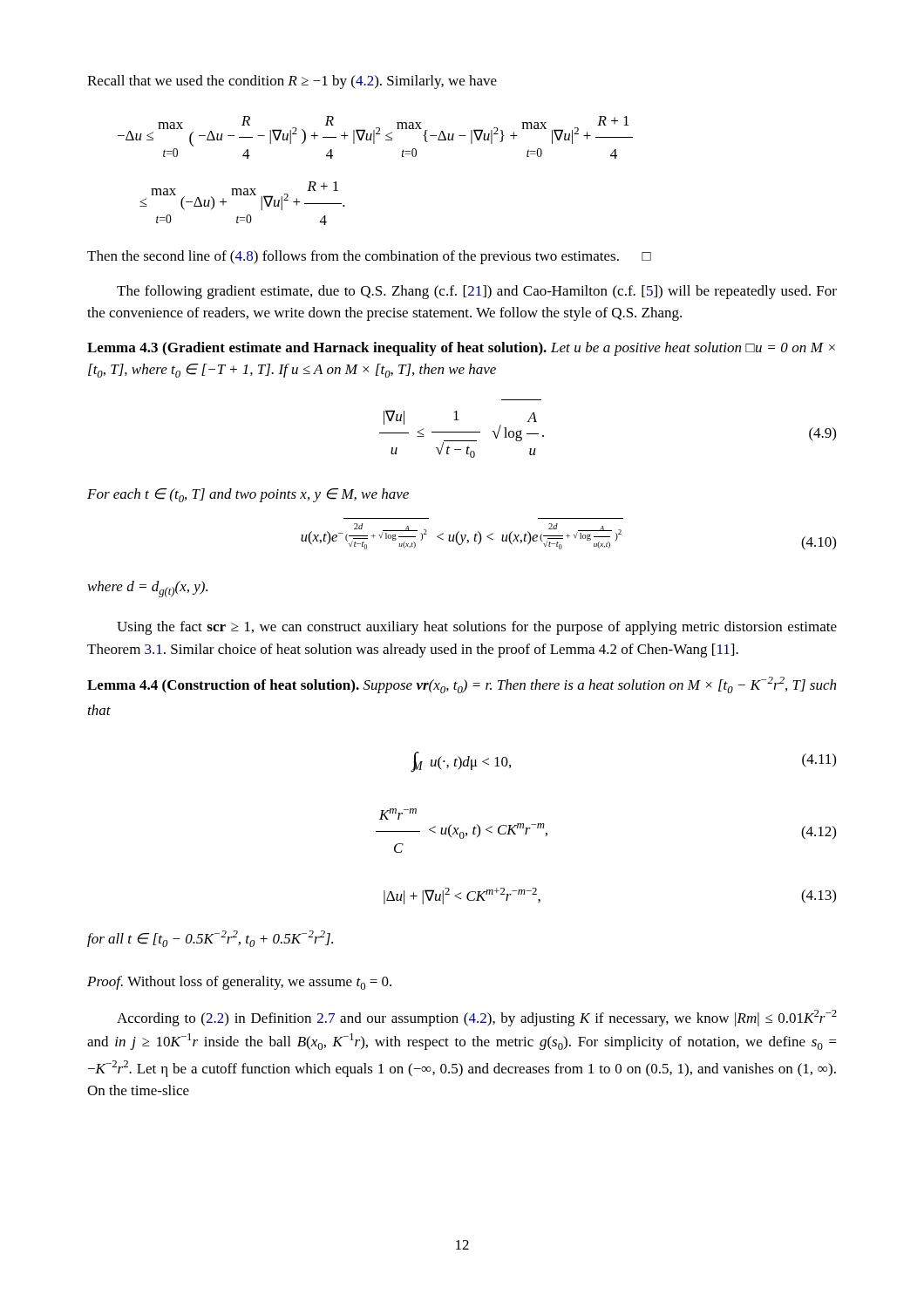Point to "|Δu| + |∇u|2 < CKm+2r−m−2, (4.13)"
Viewport: 924px width, 1308px height.
pos(462,896)
